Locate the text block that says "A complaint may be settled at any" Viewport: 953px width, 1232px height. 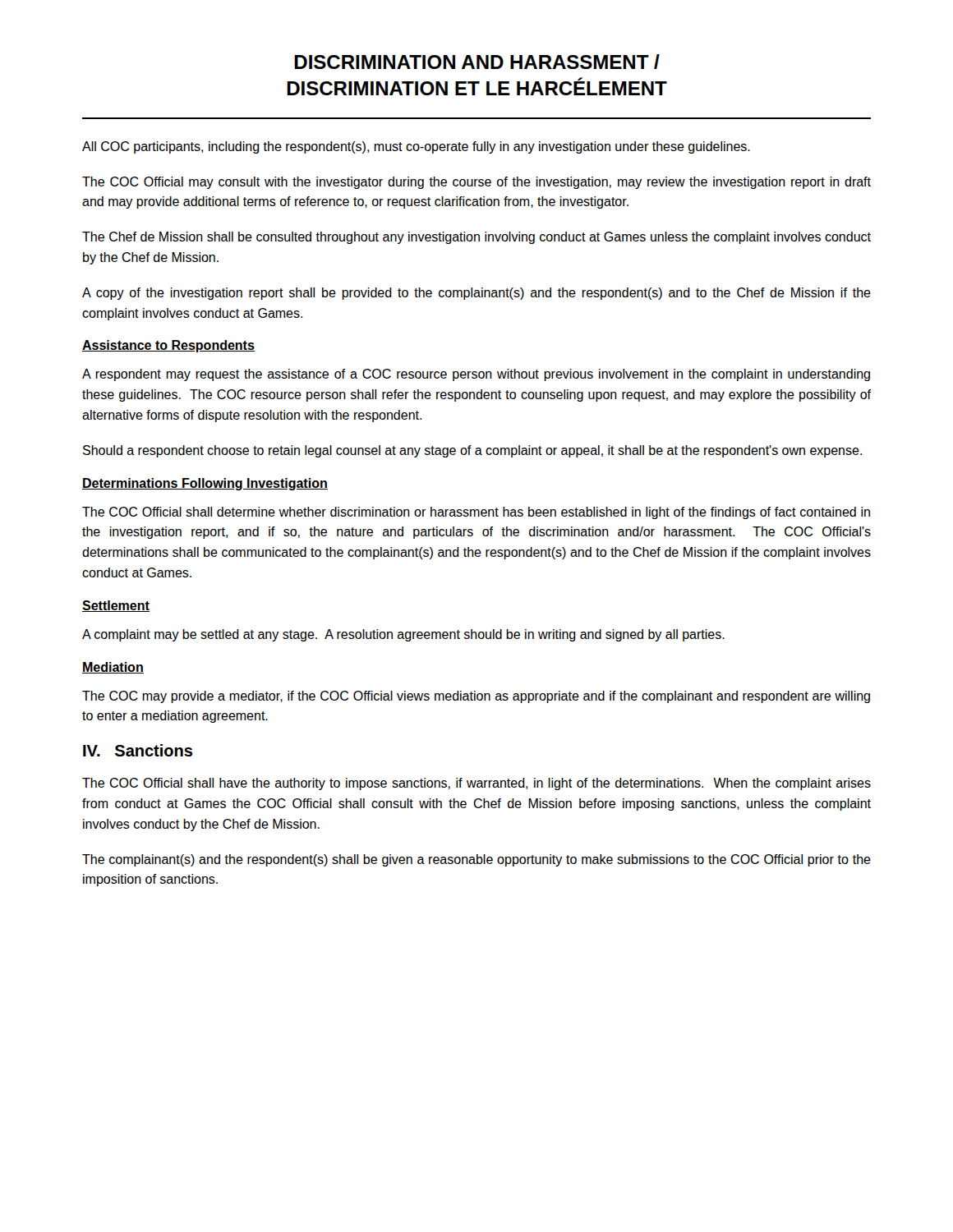point(404,634)
